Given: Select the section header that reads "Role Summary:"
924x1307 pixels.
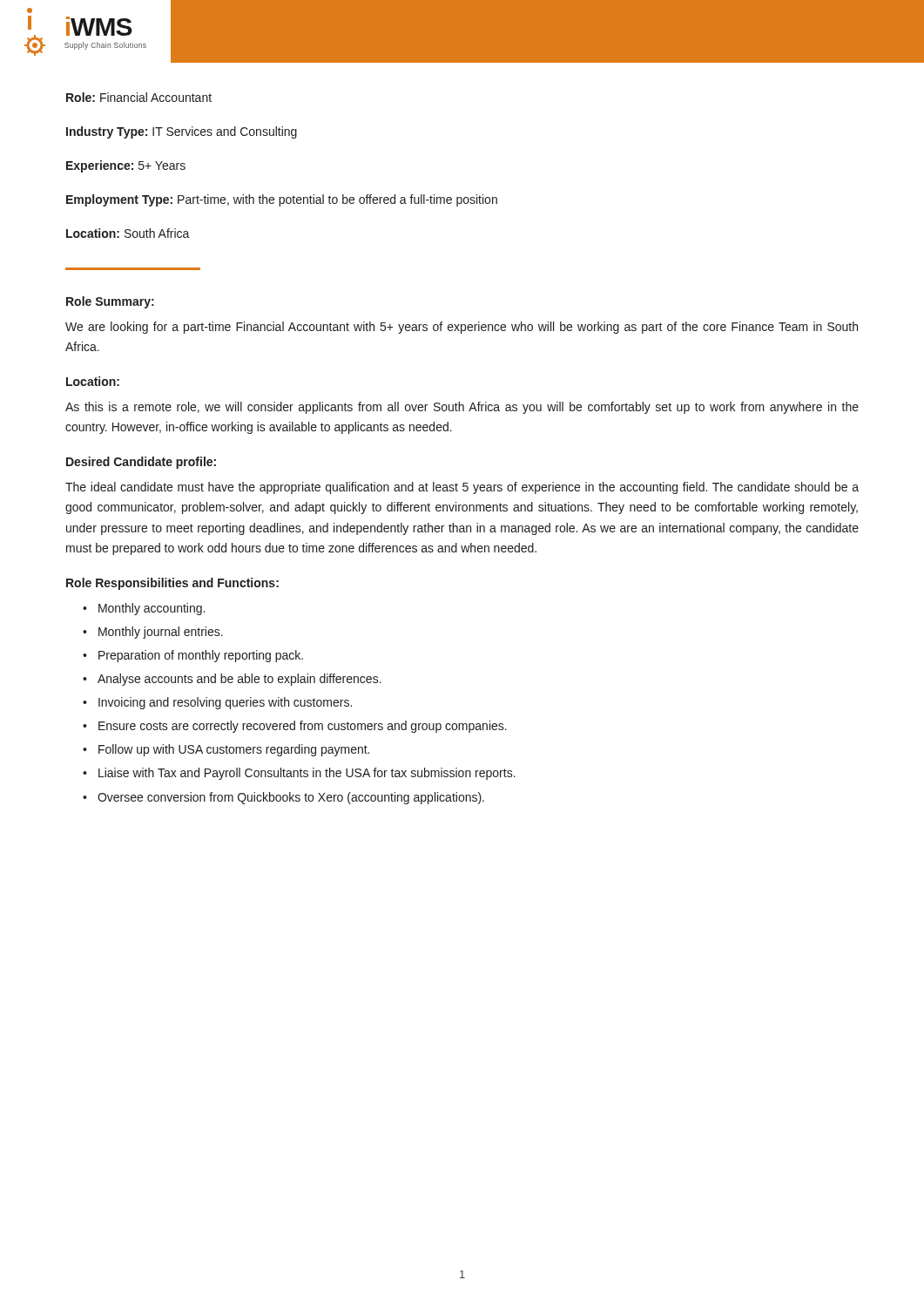Looking at the screenshot, I should pos(110,301).
